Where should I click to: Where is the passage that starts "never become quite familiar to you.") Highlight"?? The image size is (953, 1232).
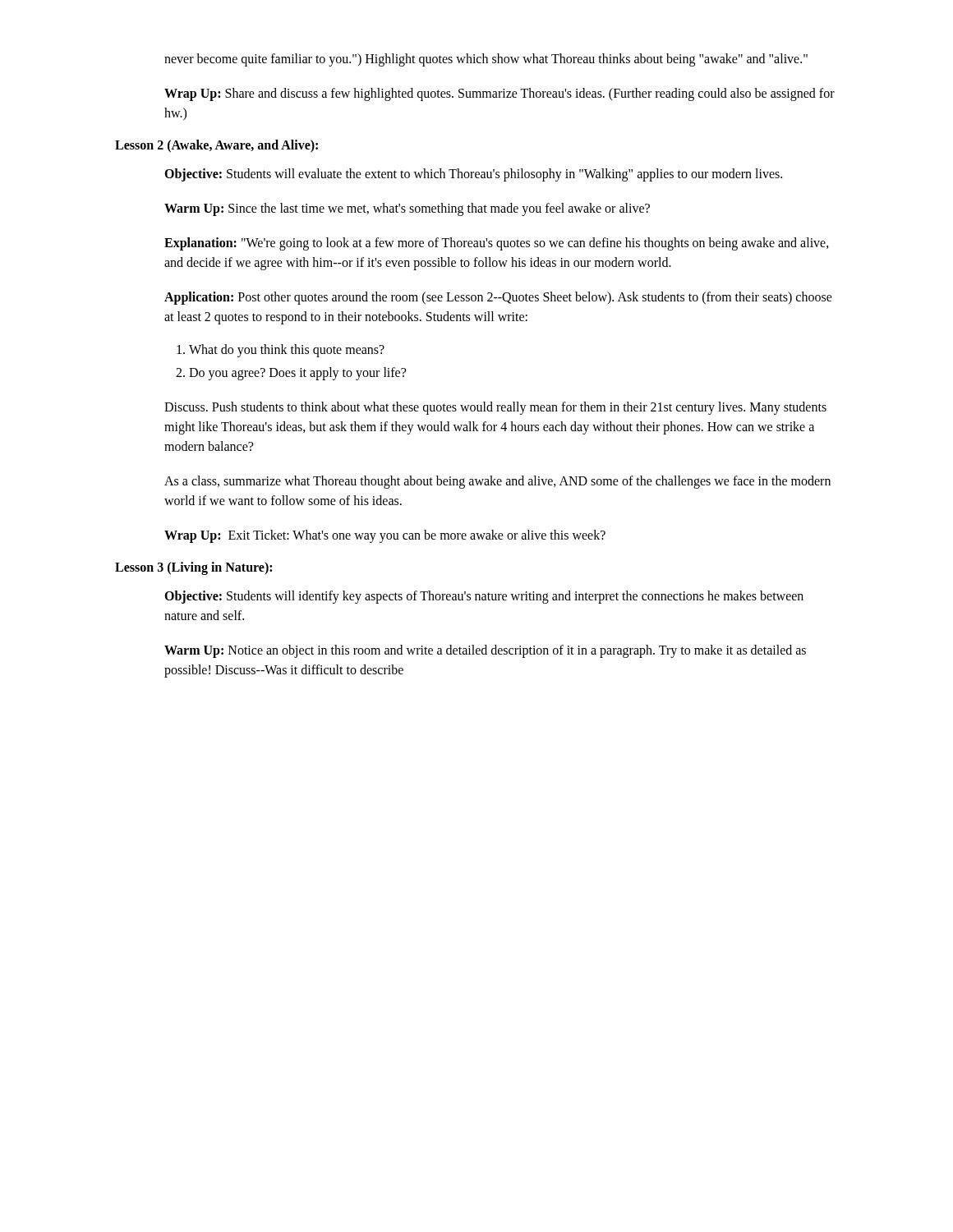click(501, 59)
